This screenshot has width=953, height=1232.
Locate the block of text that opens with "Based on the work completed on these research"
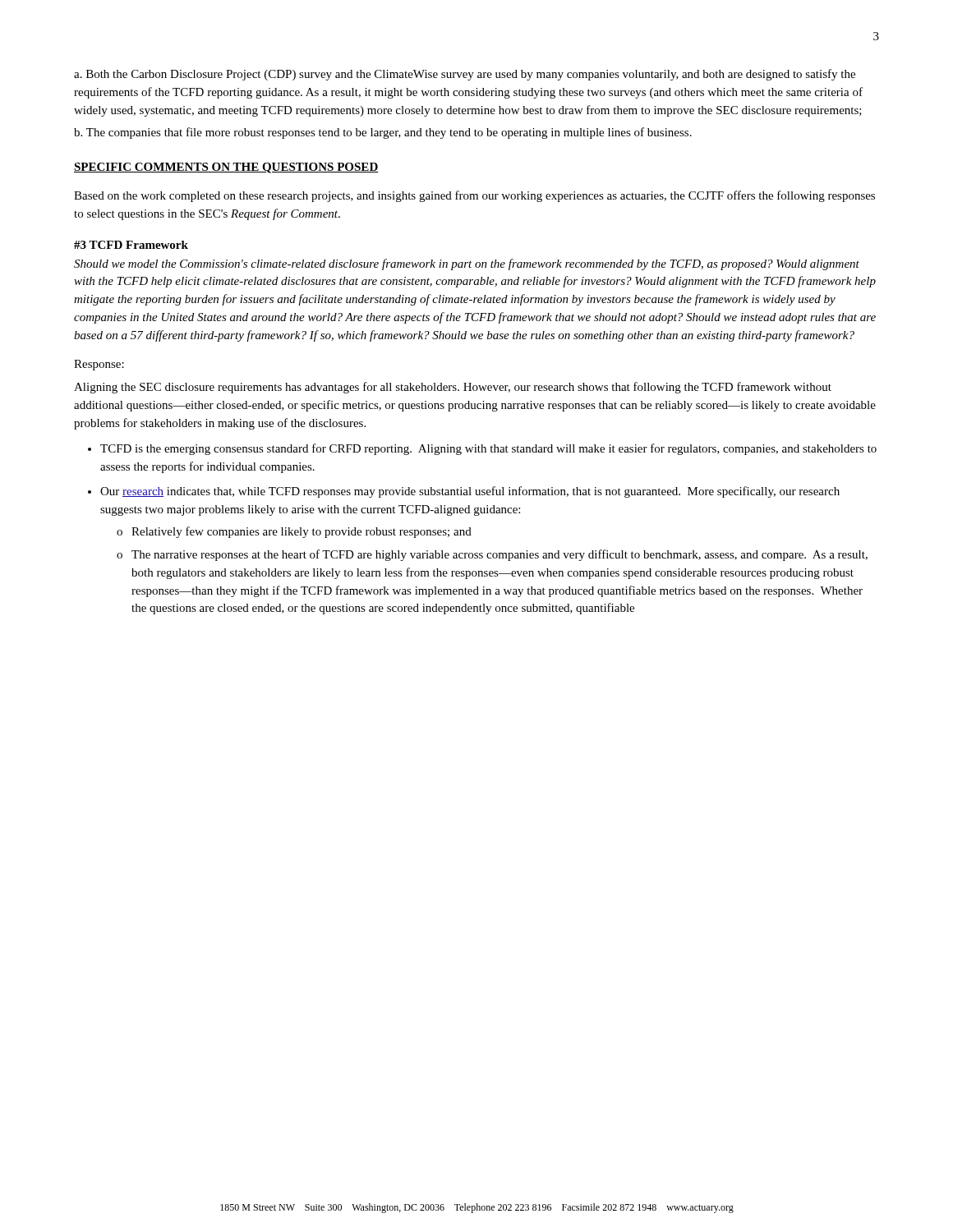click(475, 204)
